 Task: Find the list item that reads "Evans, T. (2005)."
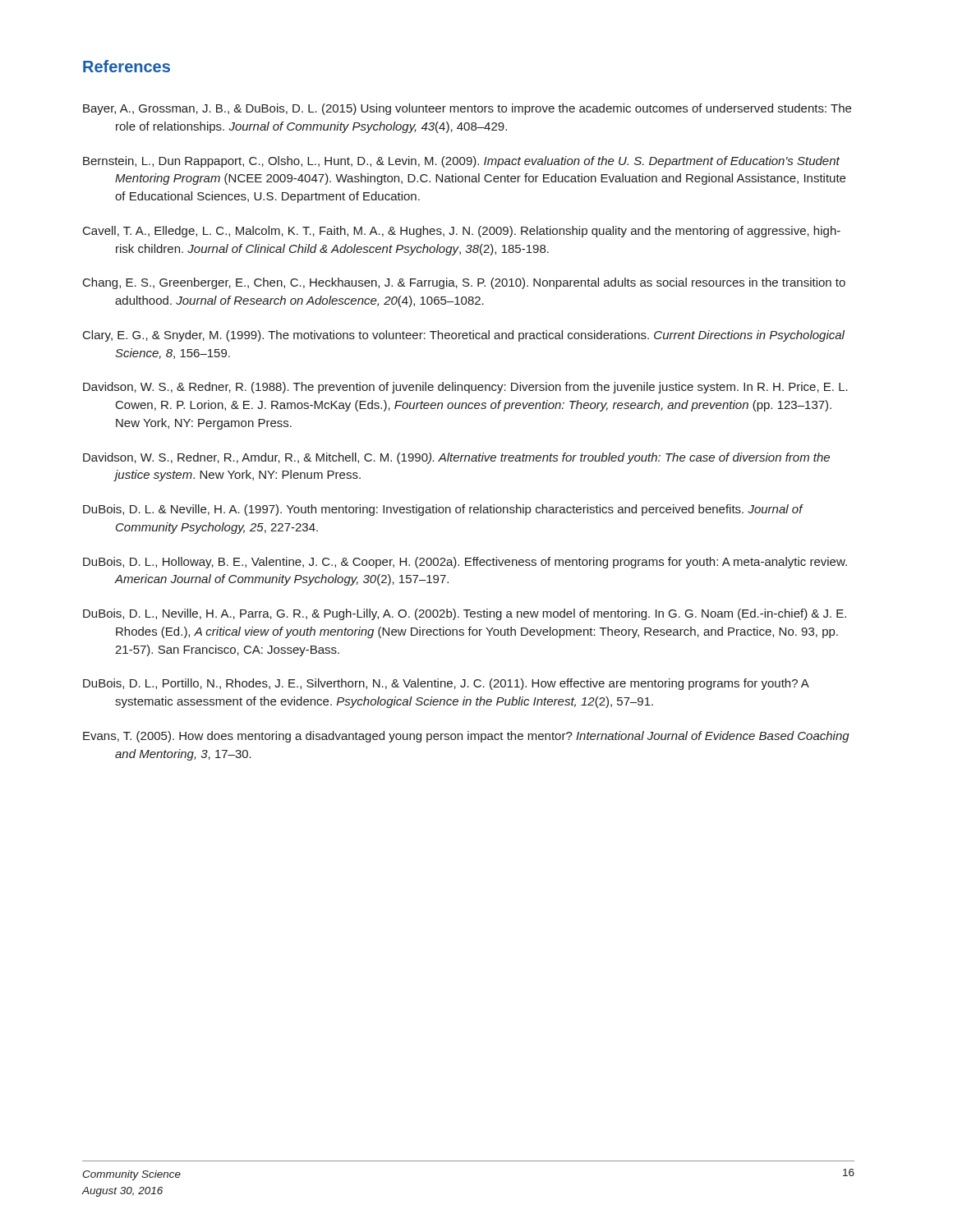tap(468, 744)
